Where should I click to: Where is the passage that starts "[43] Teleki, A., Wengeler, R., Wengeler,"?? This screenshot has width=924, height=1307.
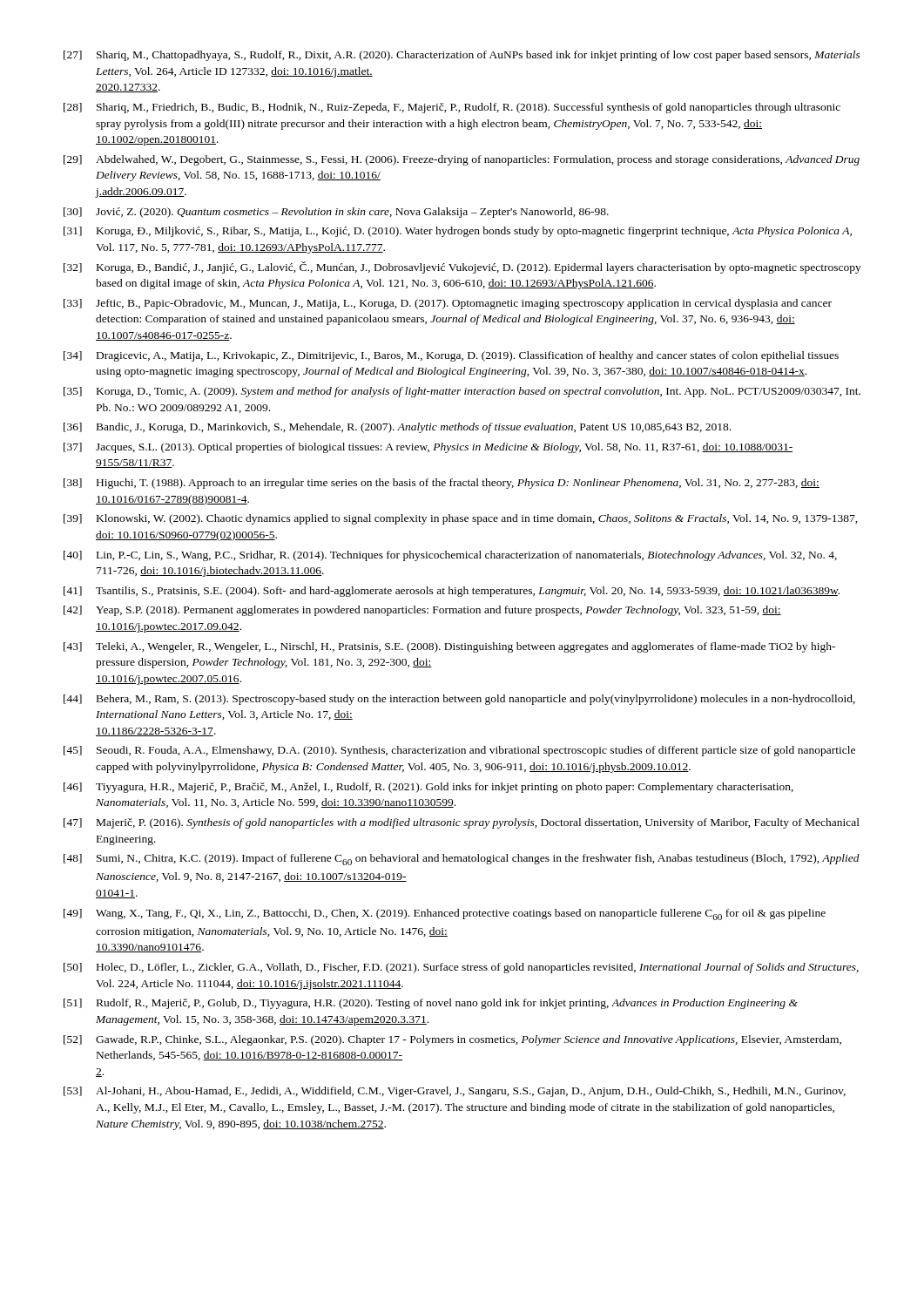pos(449,647)
